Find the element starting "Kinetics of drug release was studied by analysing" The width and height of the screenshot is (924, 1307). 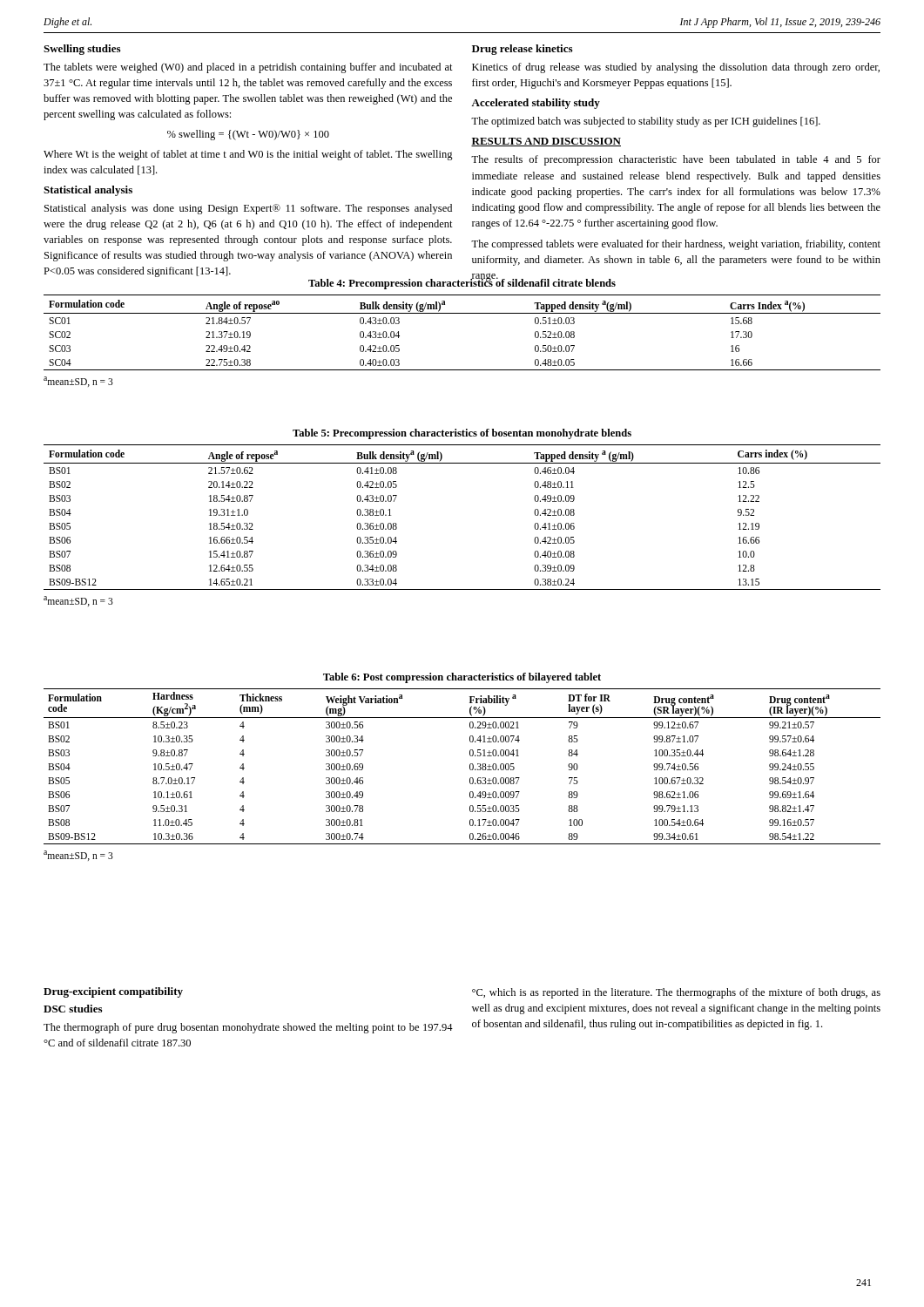click(676, 75)
